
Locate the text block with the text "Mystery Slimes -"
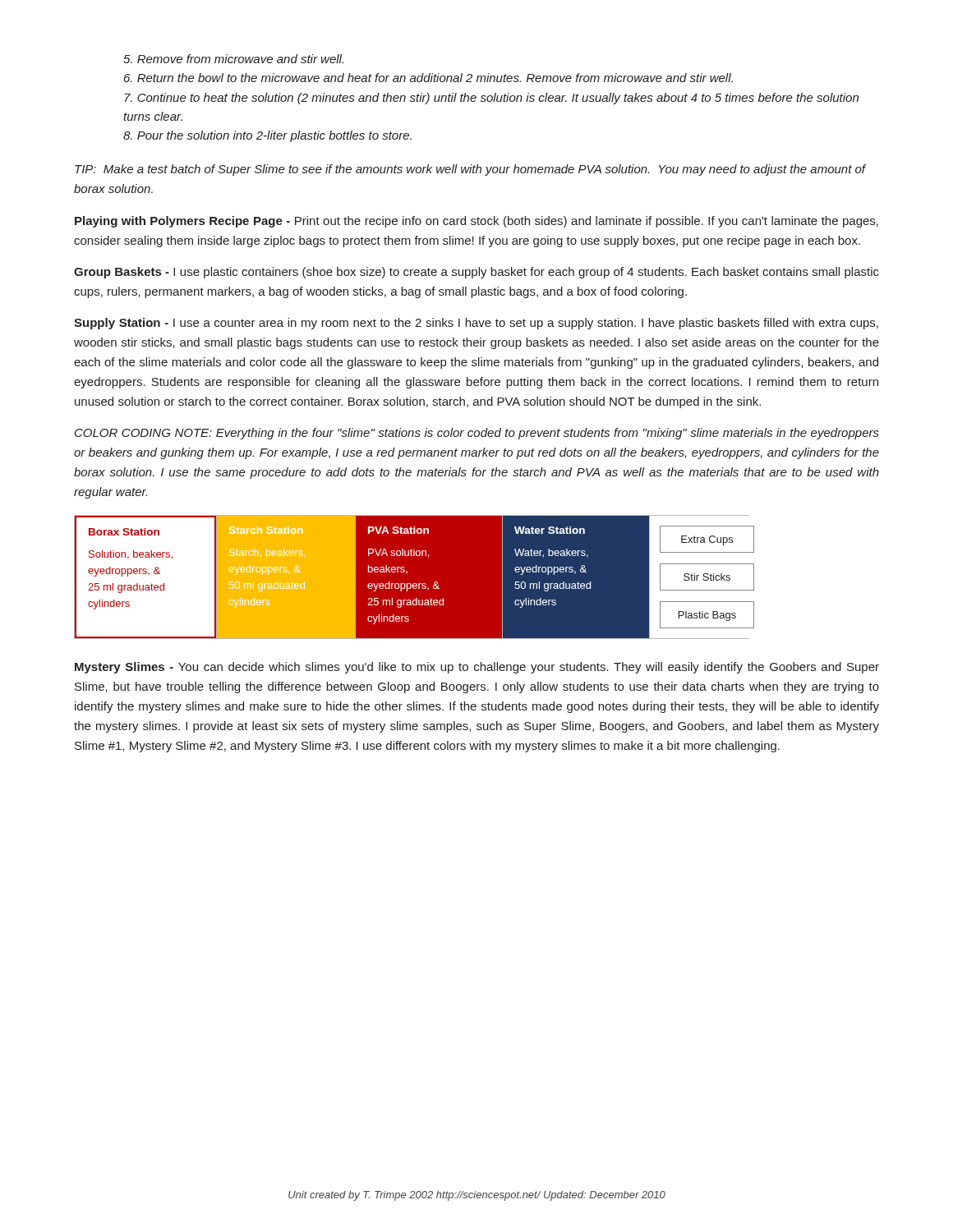click(x=476, y=706)
